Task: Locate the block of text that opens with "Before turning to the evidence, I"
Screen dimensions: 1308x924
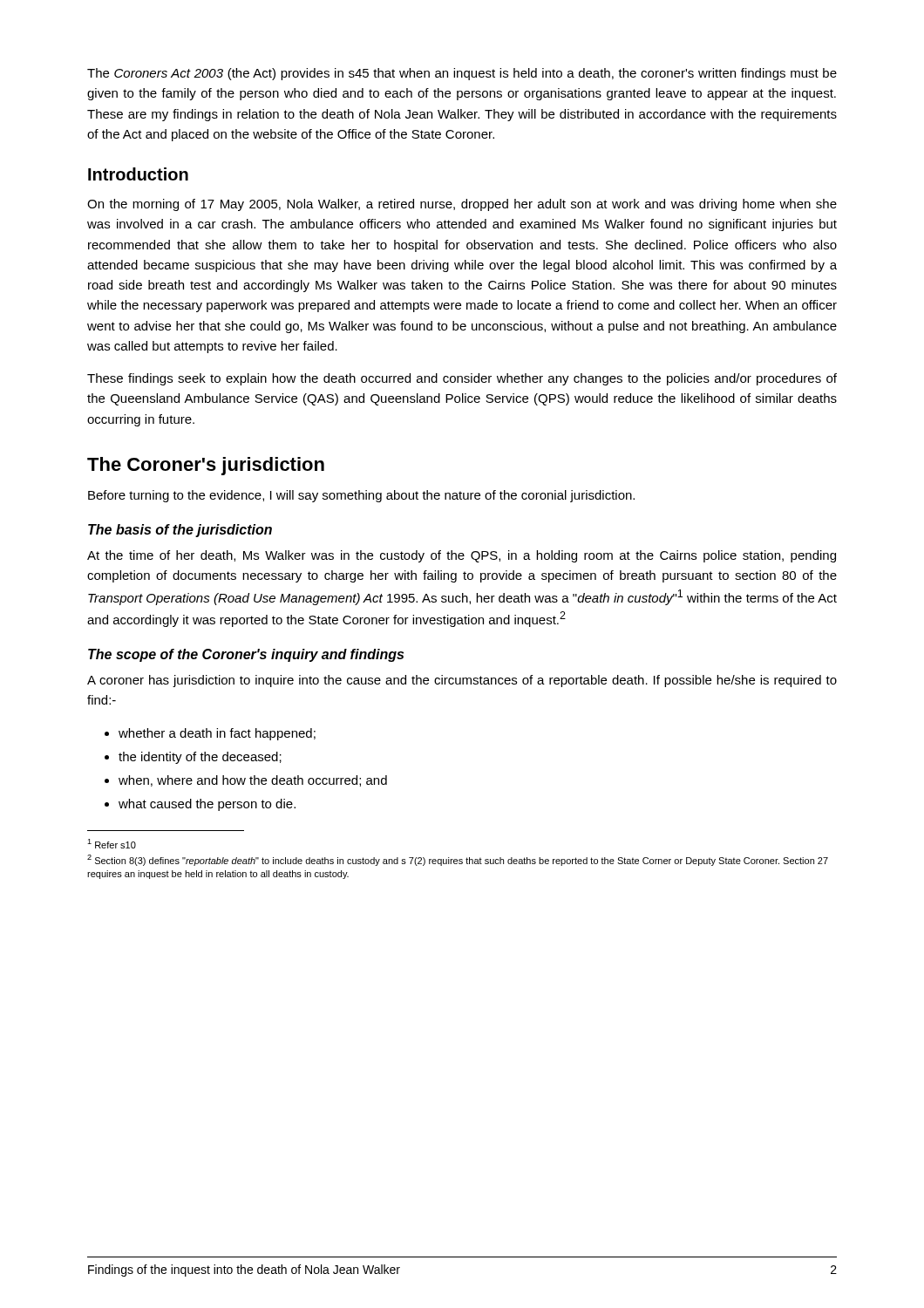Action: [x=362, y=495]
